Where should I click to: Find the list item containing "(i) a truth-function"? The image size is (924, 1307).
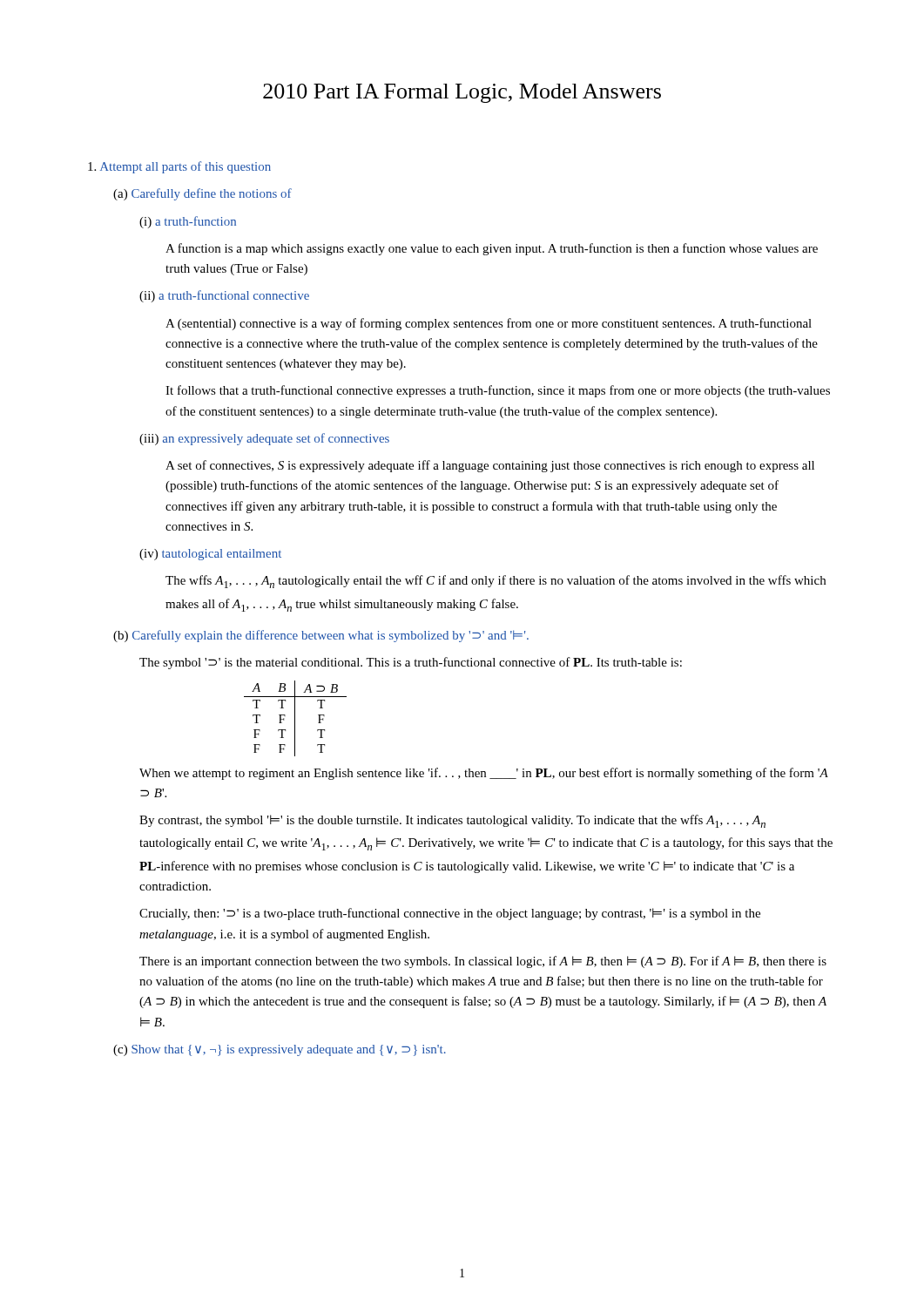click(188, 222)
